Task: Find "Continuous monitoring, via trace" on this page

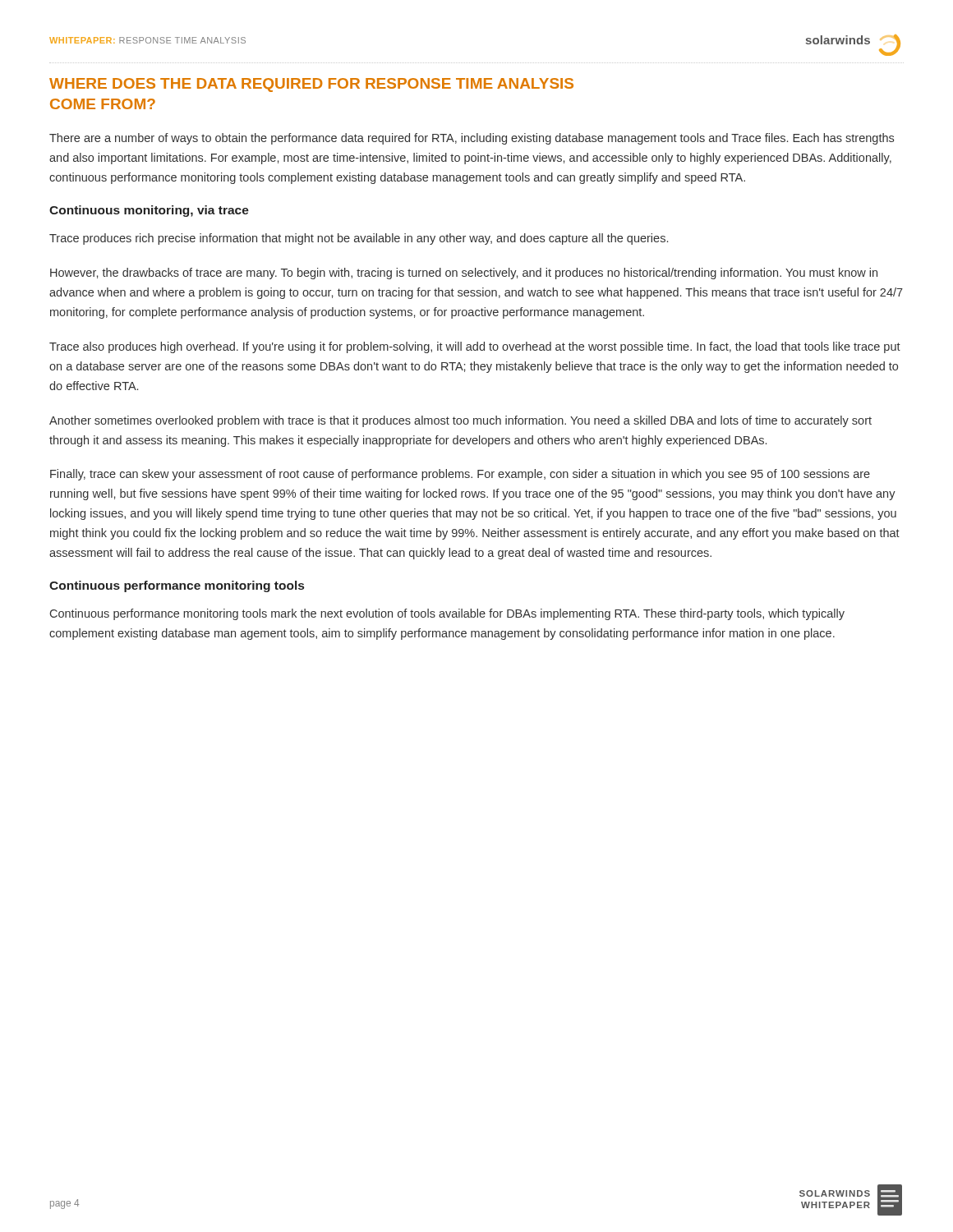Action: tap(149, 210)
